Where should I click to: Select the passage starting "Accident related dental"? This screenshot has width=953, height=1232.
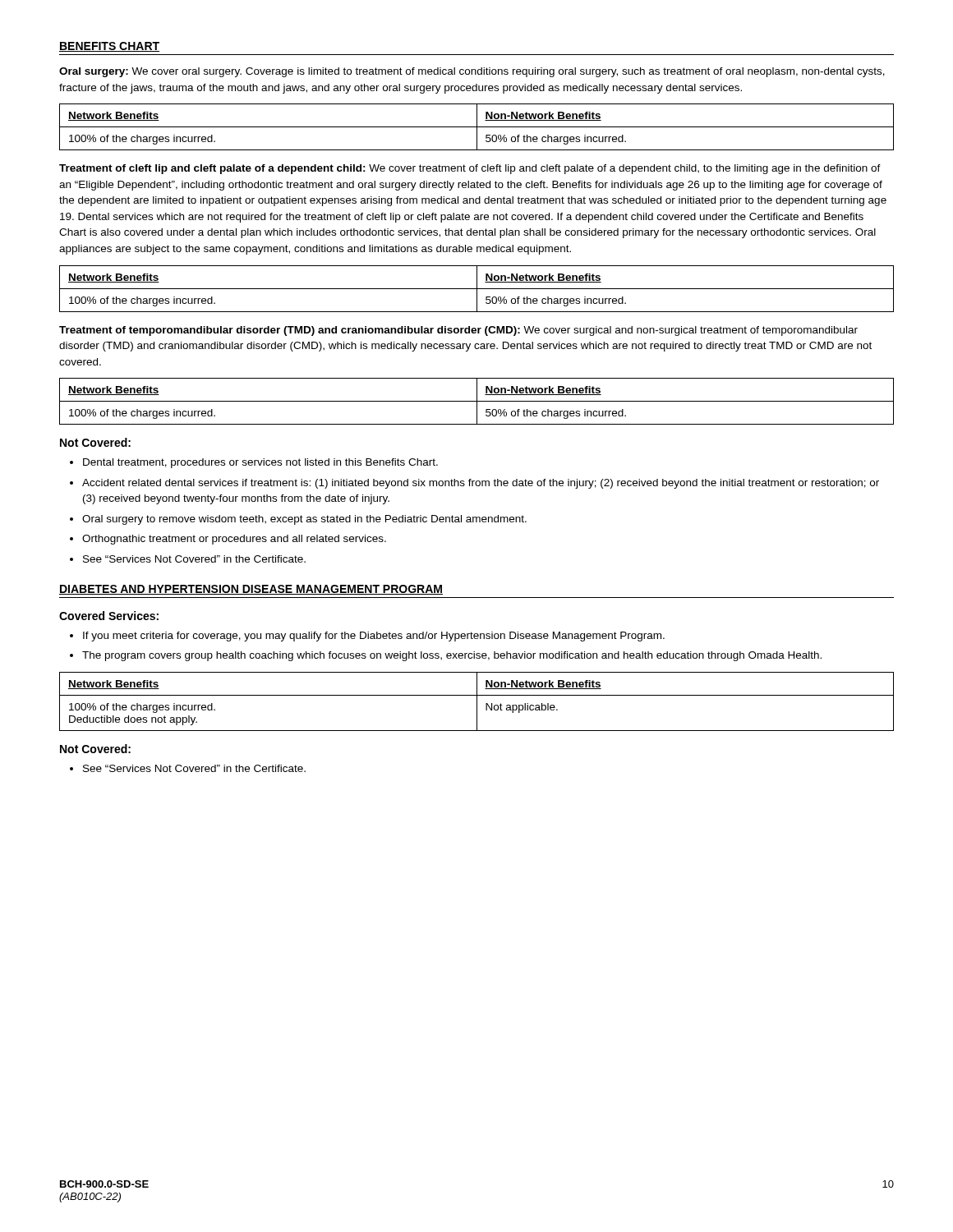[488, 491]
